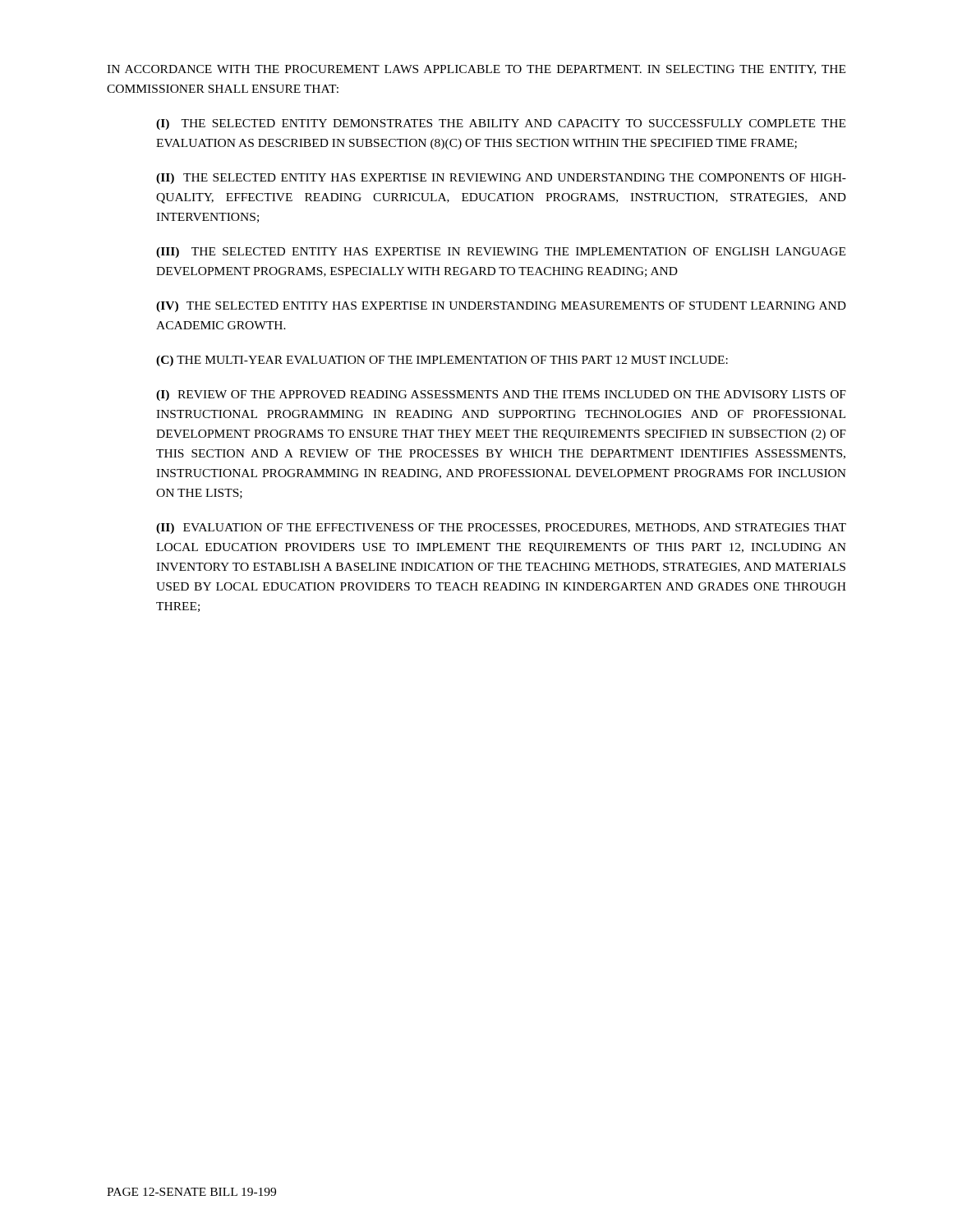This screenshot has height=1232, width=953.
Task: Navigate to the block starting "IN ACCORDANCE WITH THE PROCUREMENT"
Action: 476,78
